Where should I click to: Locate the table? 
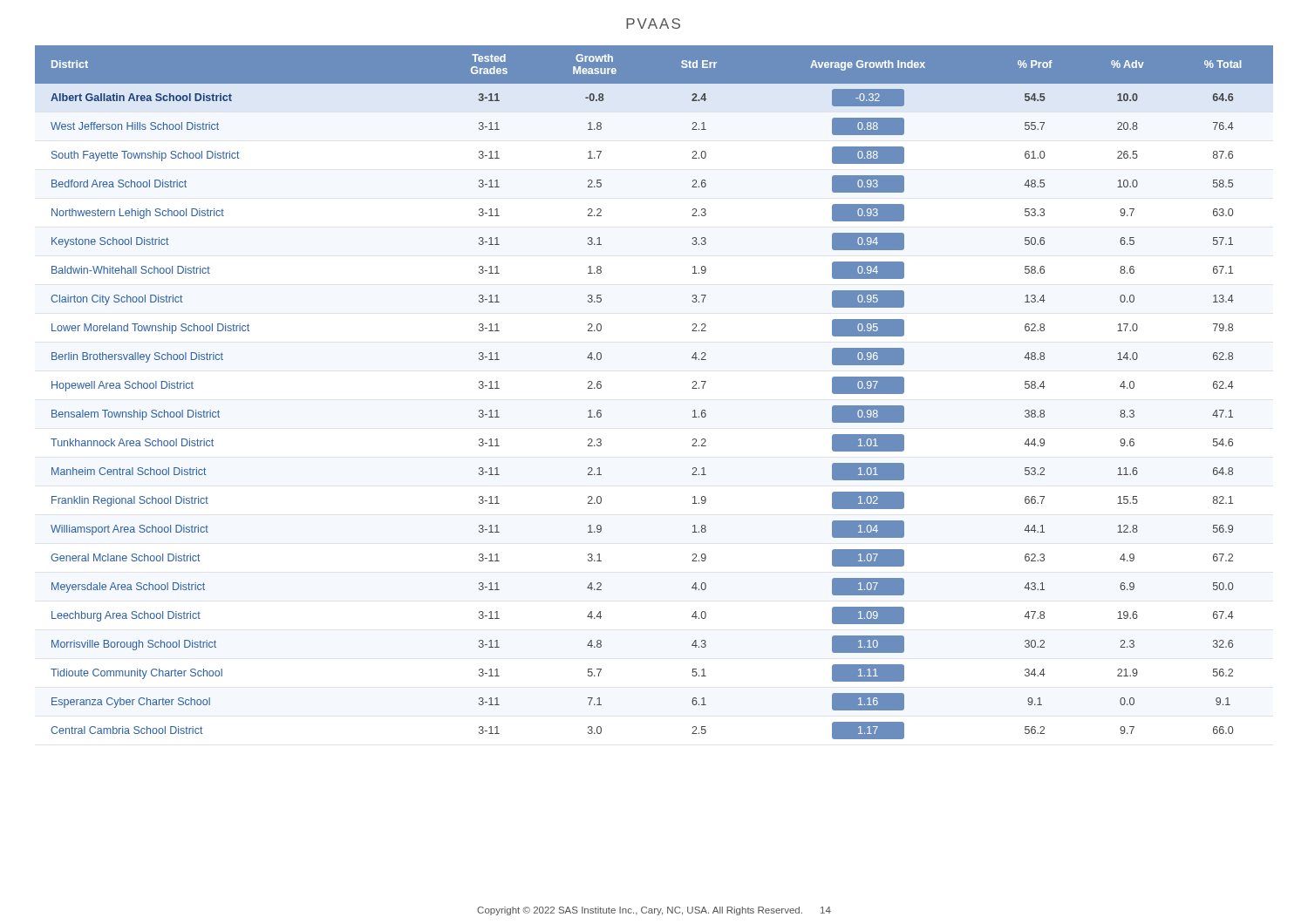coord(654,395)
